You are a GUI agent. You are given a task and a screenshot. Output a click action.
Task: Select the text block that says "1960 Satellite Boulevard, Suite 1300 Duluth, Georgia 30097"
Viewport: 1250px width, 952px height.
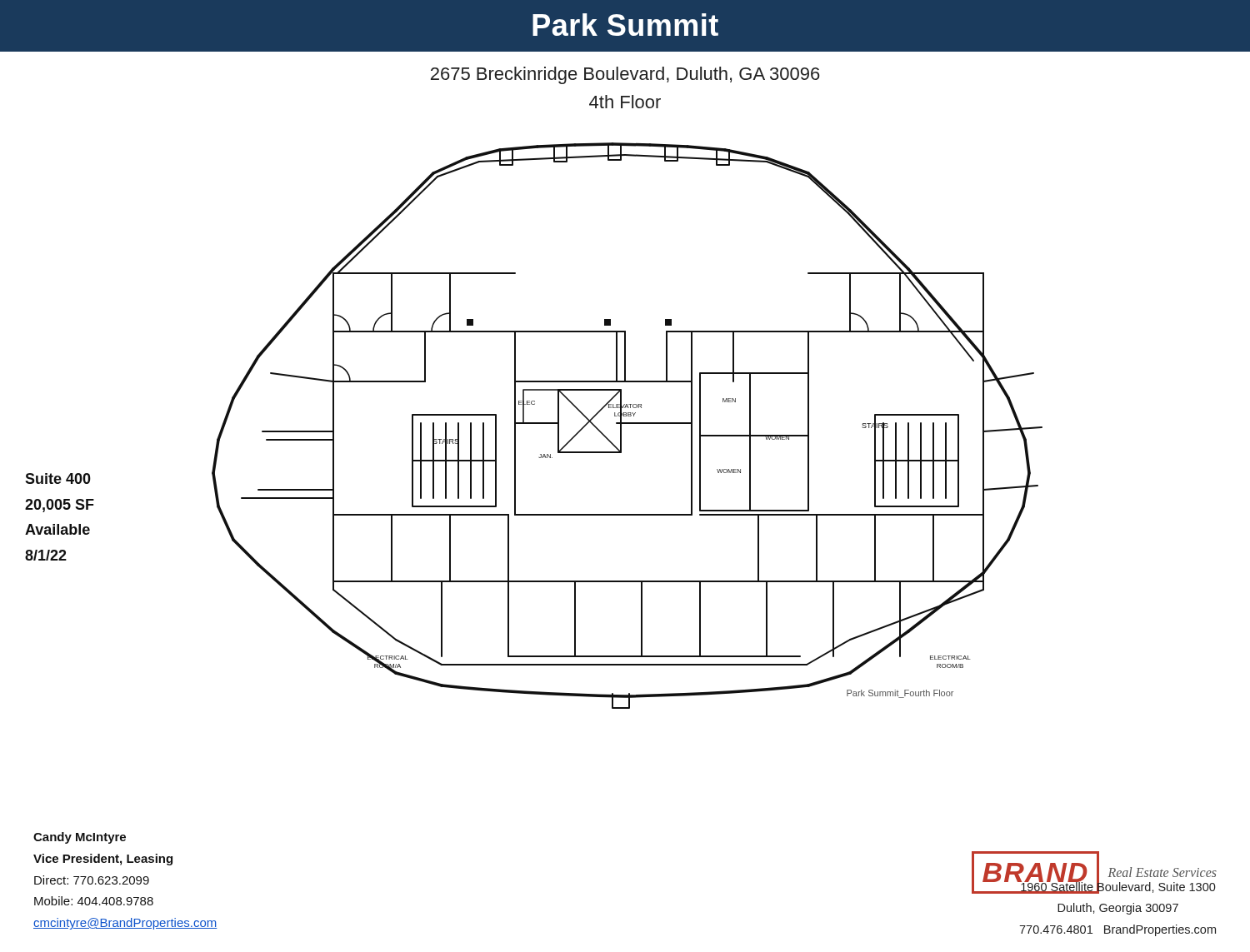1118,908
